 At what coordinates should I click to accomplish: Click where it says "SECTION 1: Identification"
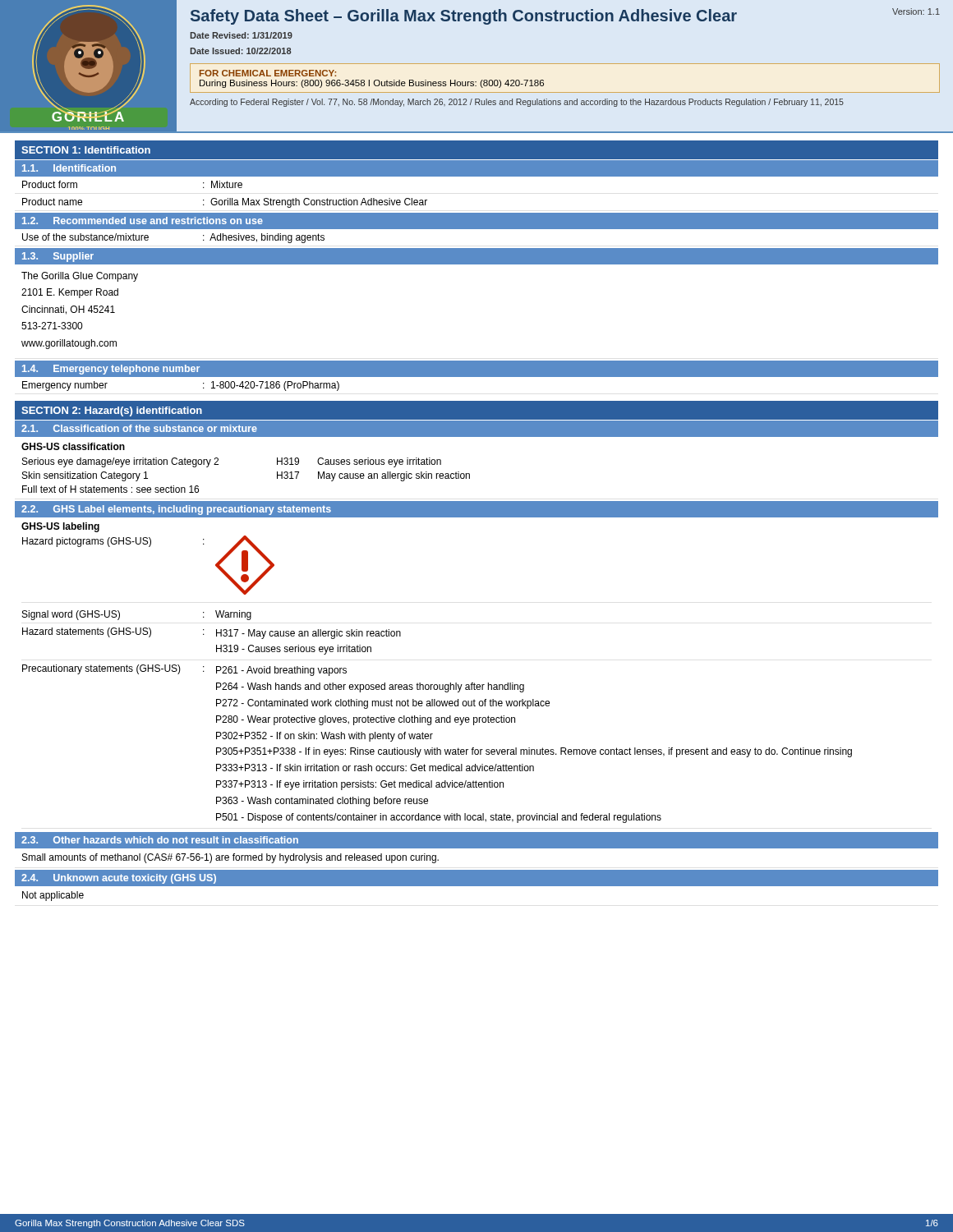point(86,150)
